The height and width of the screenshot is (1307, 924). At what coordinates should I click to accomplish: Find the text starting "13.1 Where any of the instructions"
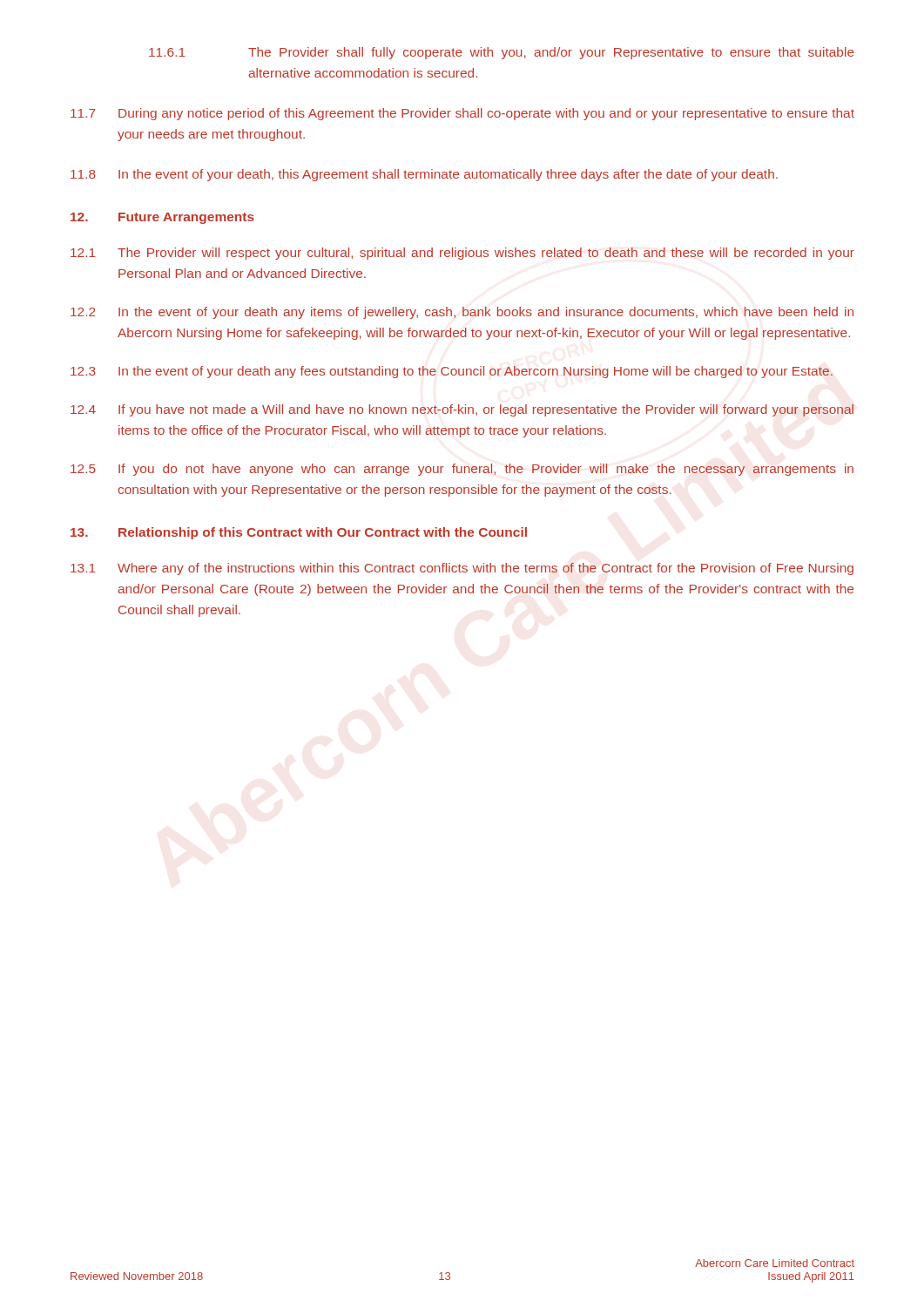[462, 589]
